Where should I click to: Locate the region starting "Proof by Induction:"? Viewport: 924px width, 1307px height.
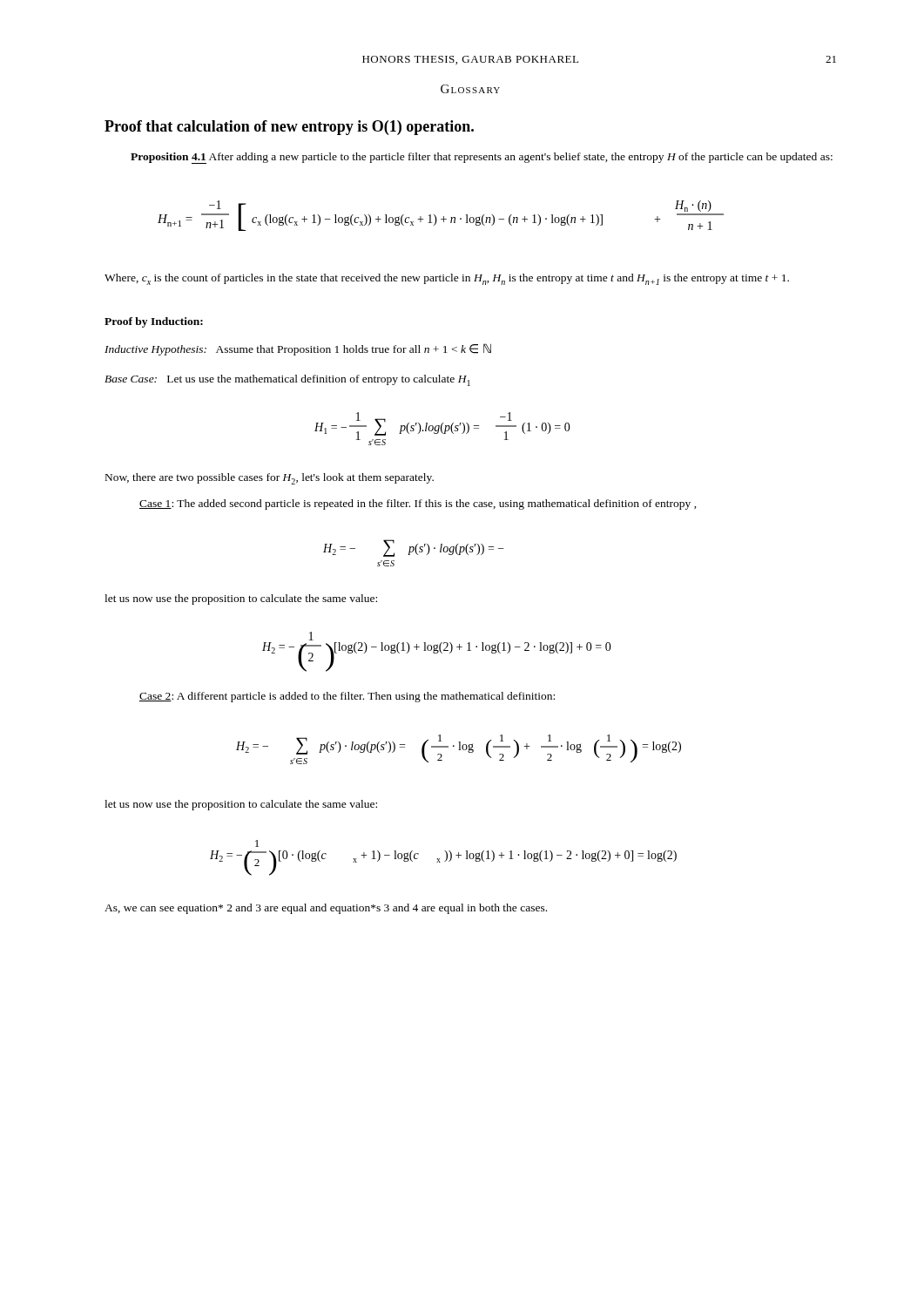154,321
